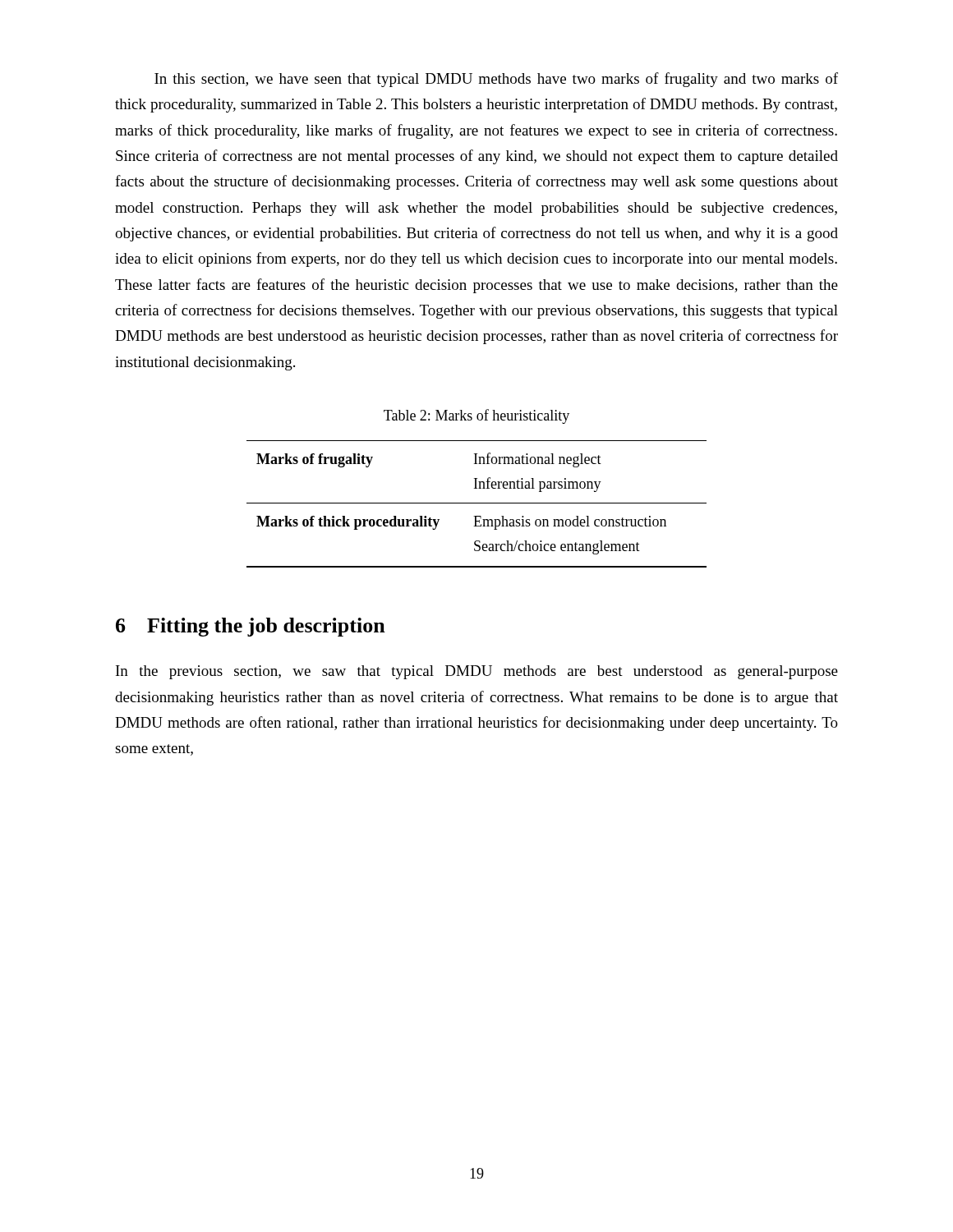This screenshot has width=953, height=1232.
Task: Click on the section header with the text "6 Fitting the job description"
Action: point(251,627)
